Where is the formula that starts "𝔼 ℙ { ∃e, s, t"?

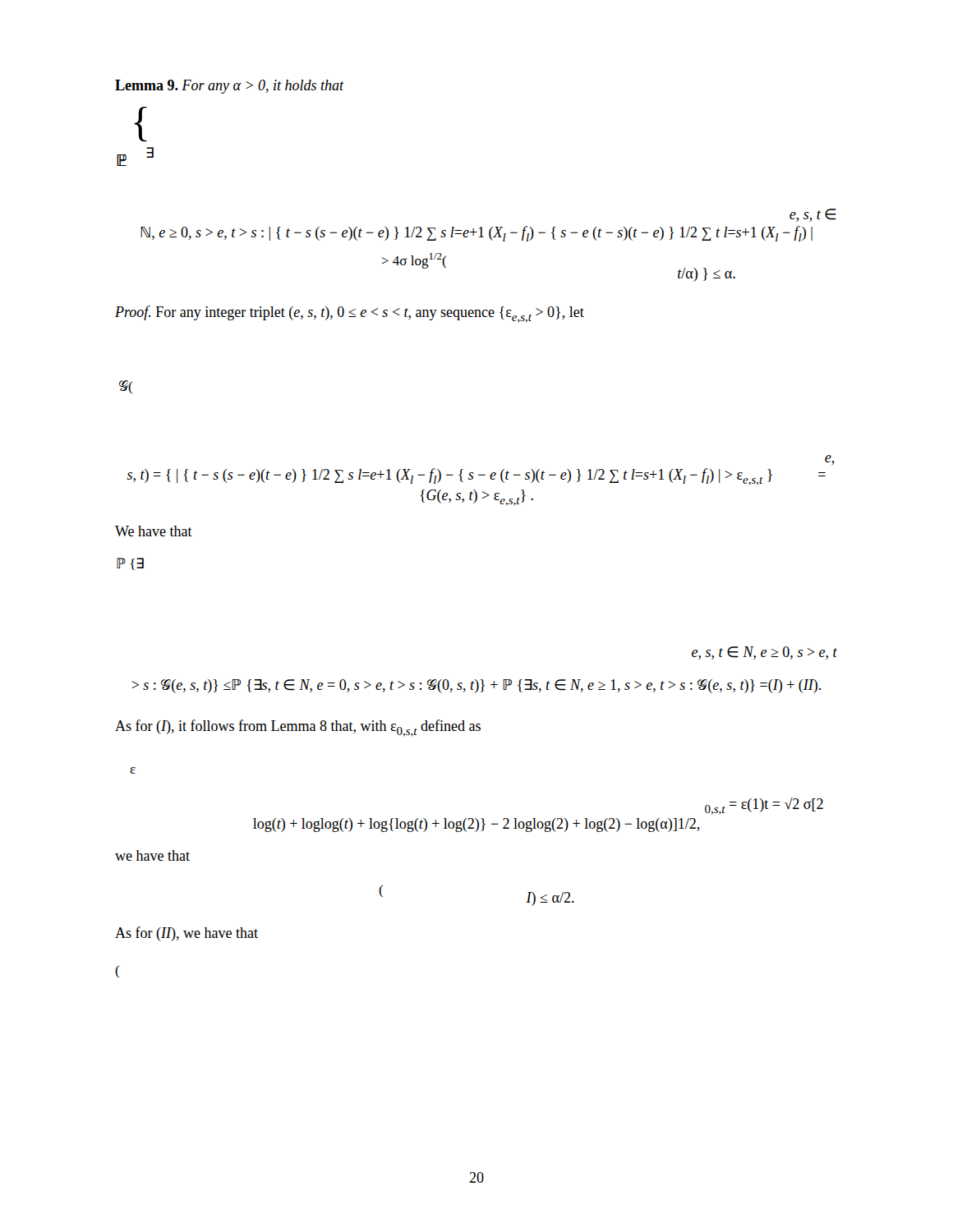point(140,127)
